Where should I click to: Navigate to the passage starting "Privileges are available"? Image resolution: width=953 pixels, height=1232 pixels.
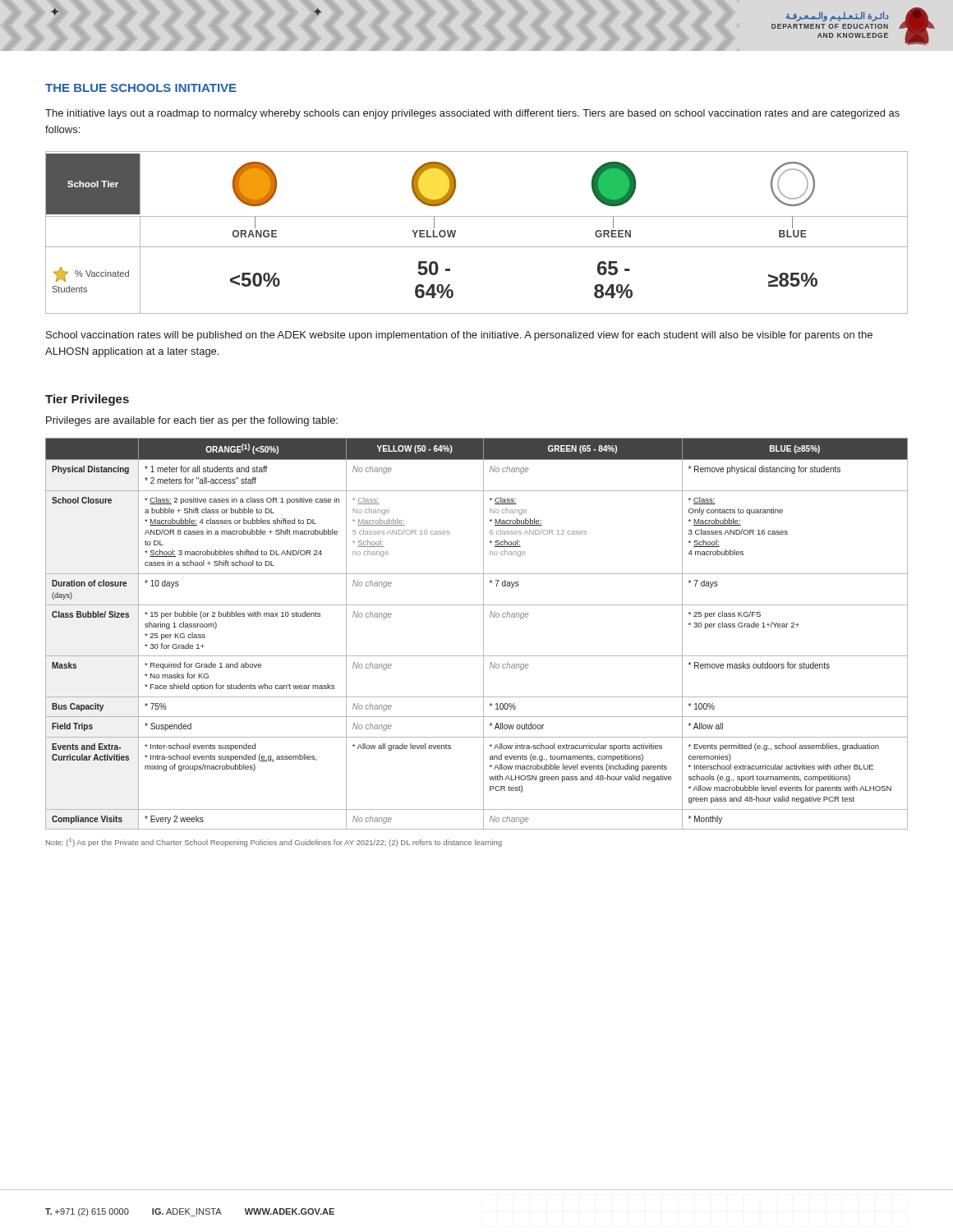point(192,420)
